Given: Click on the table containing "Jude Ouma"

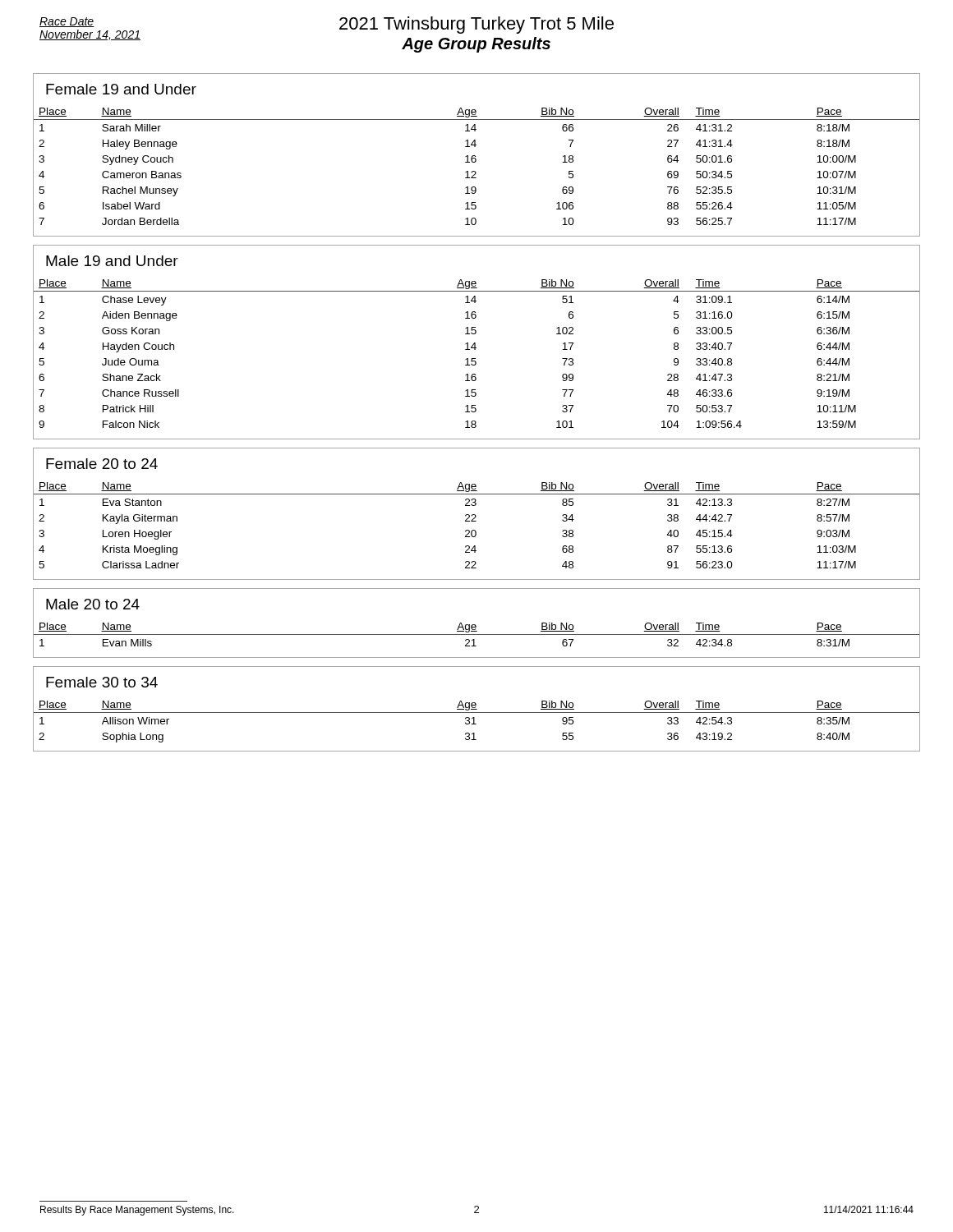Looking at the screenshot, I should coord(476,354).
